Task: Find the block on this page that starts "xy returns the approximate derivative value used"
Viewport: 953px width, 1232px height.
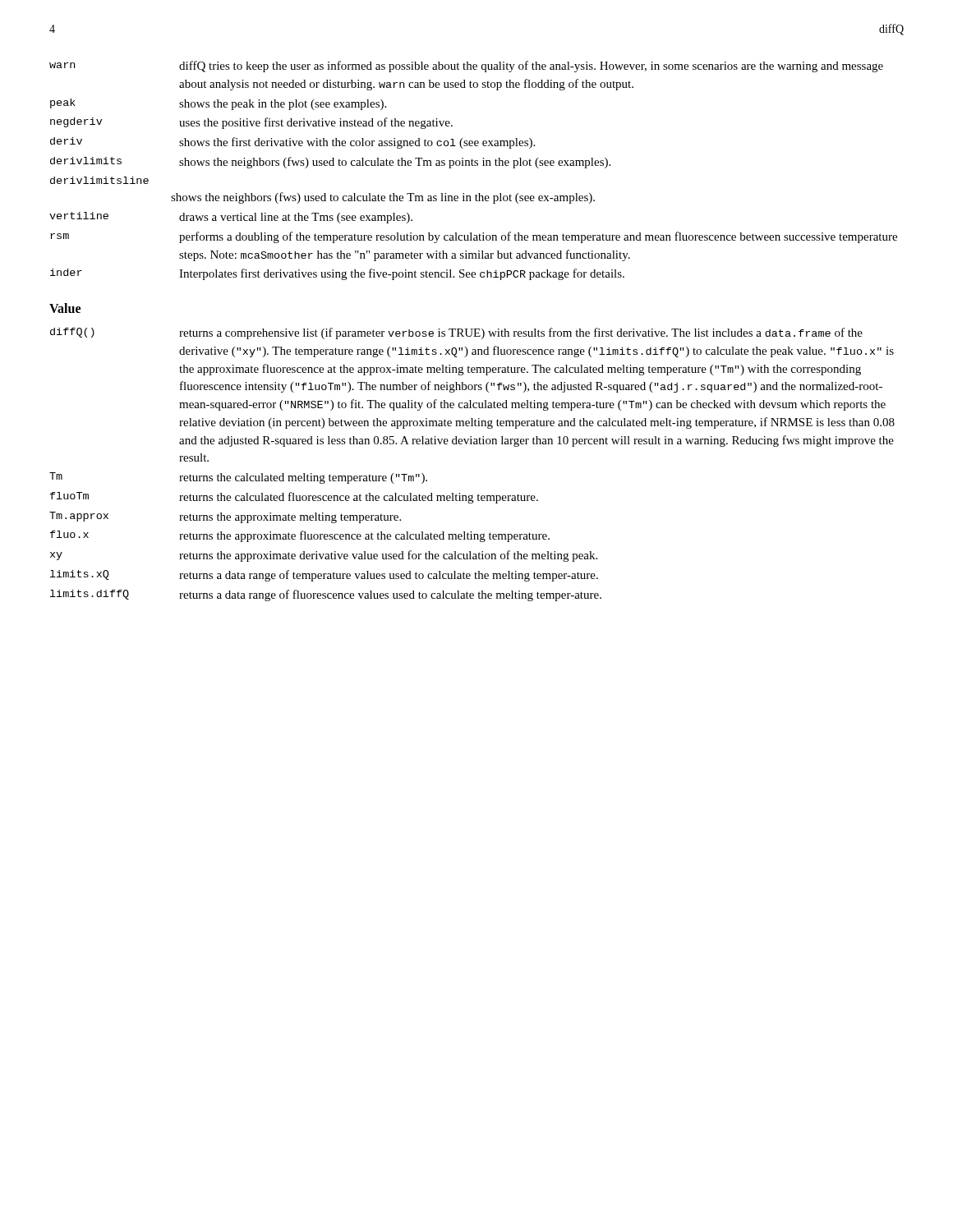Action: click(x=476, y=556)
